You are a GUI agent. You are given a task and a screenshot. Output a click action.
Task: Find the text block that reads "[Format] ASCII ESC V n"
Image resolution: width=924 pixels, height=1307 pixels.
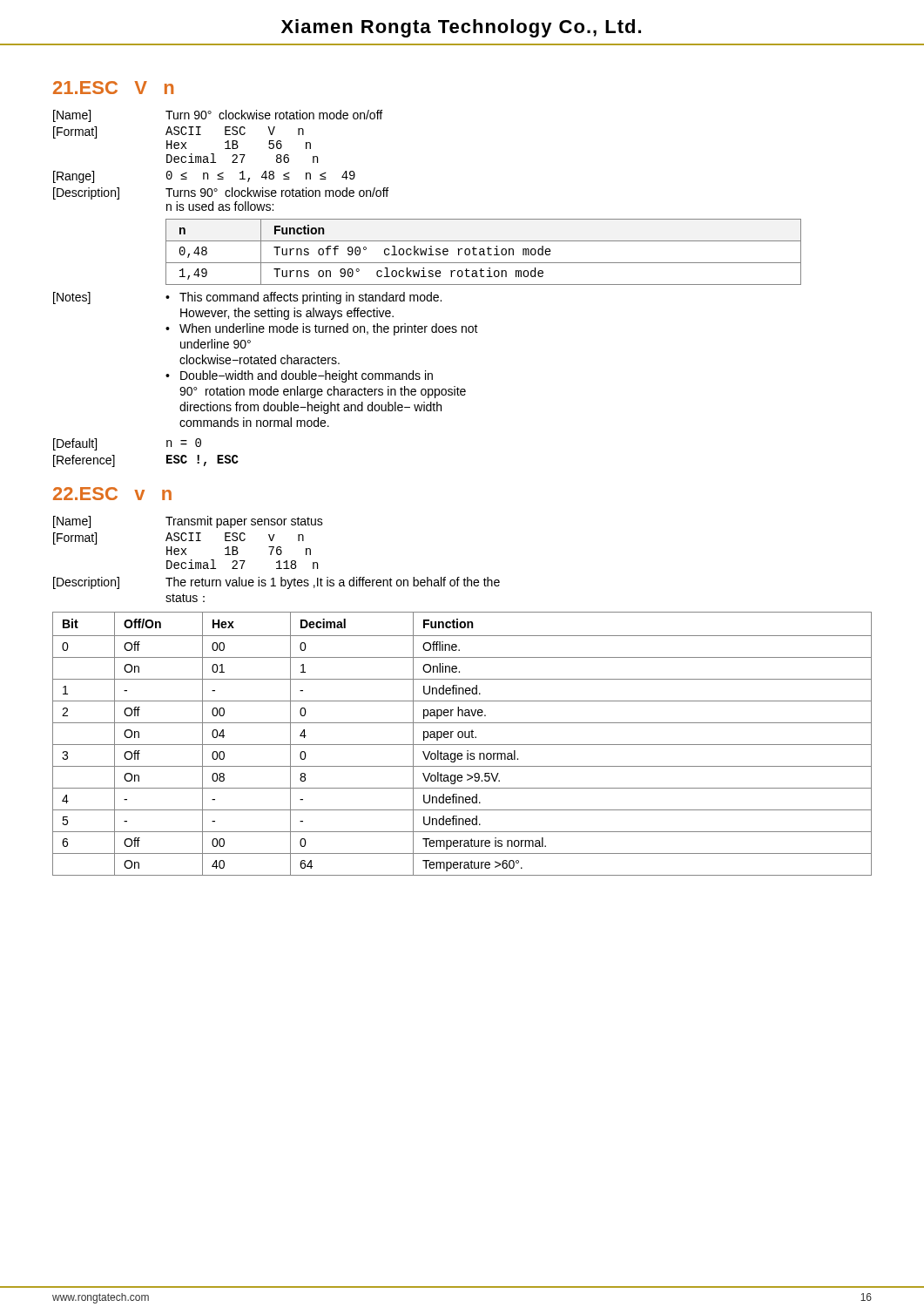pyautogui.click(x=186, y=145)
